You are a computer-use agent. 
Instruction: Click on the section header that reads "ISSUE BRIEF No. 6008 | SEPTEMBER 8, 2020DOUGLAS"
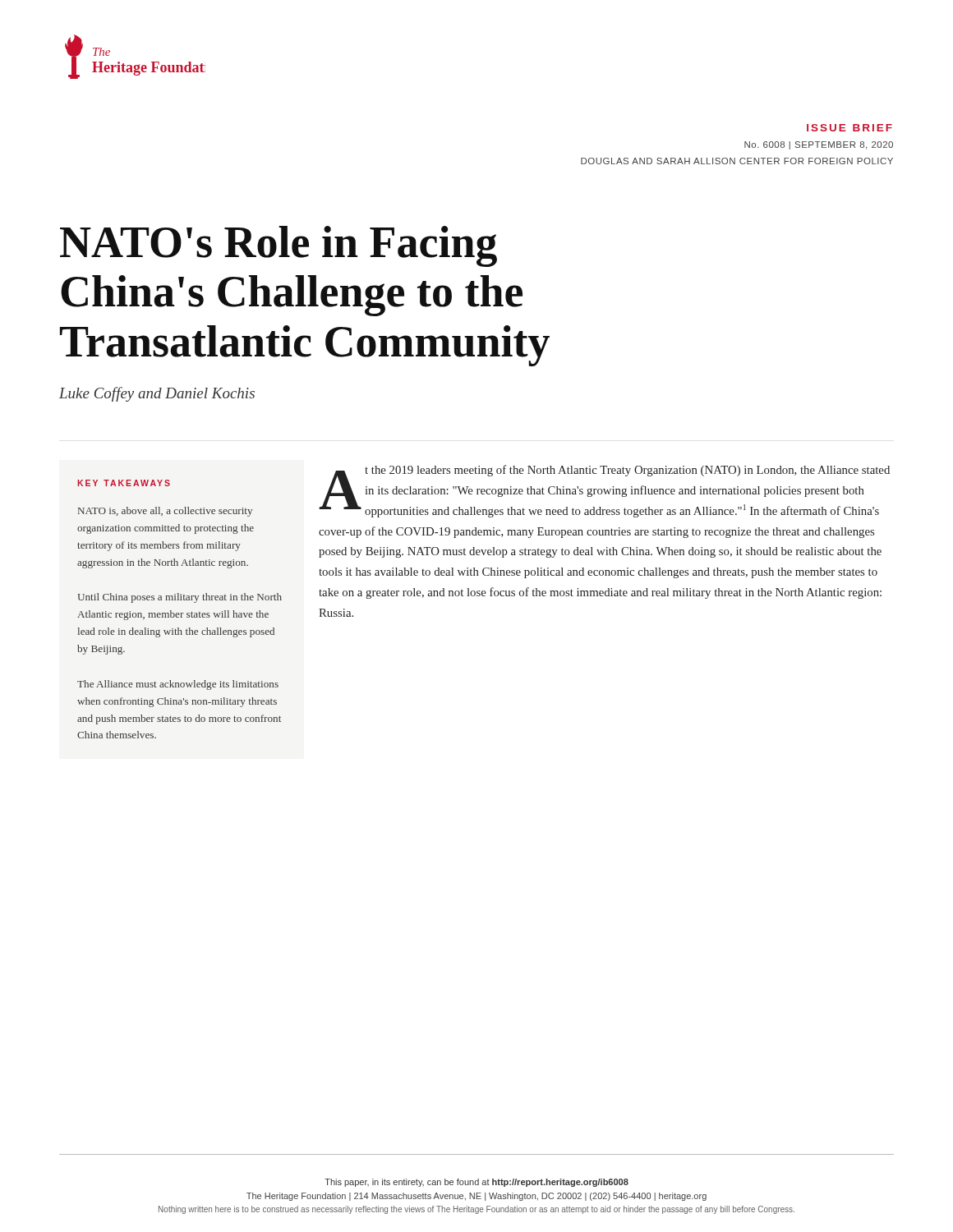click(737, 145)
